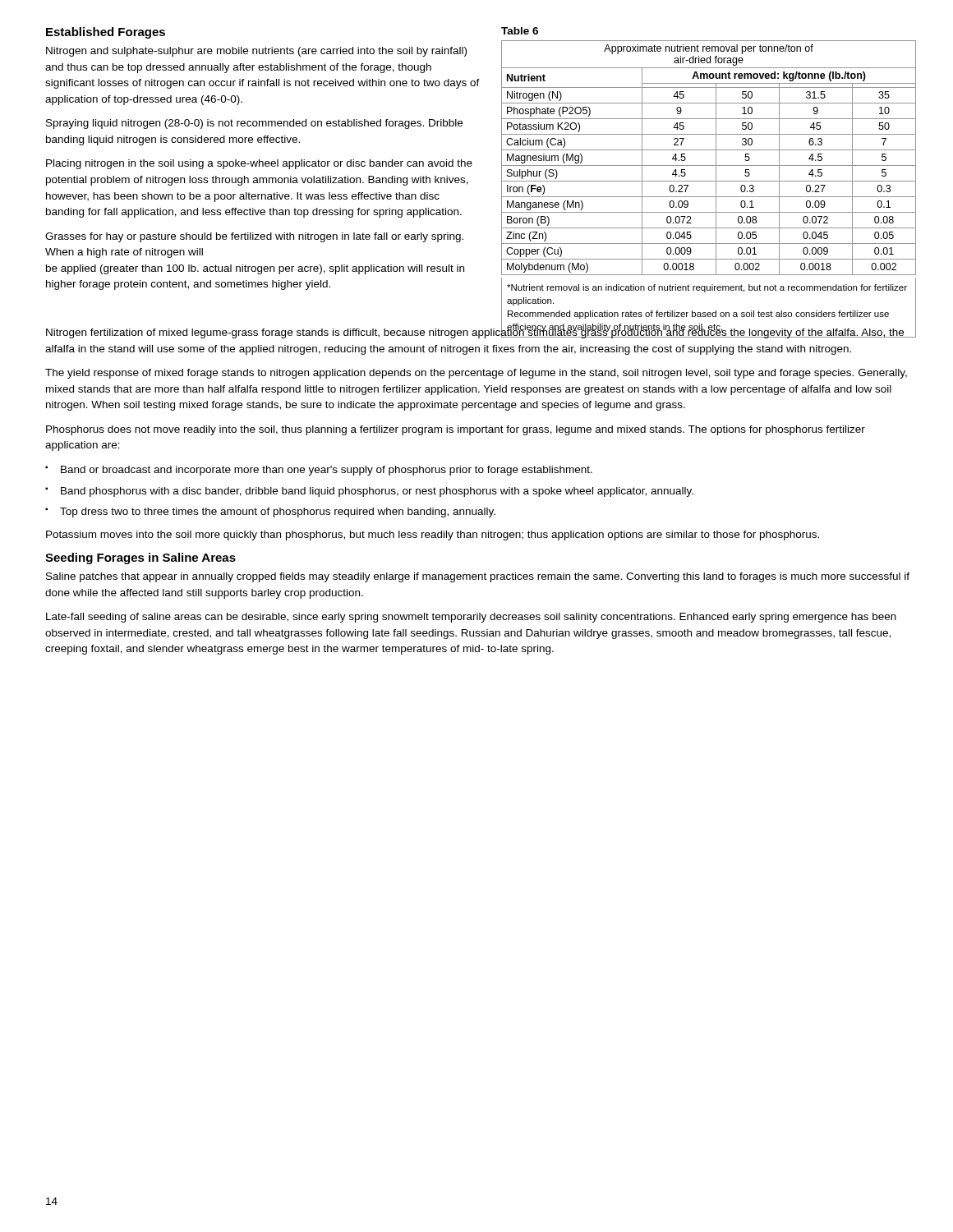This screenshot has width=953, height=1232.
Task: Find the block starting "Established Forages"
Action: [105, 32]
